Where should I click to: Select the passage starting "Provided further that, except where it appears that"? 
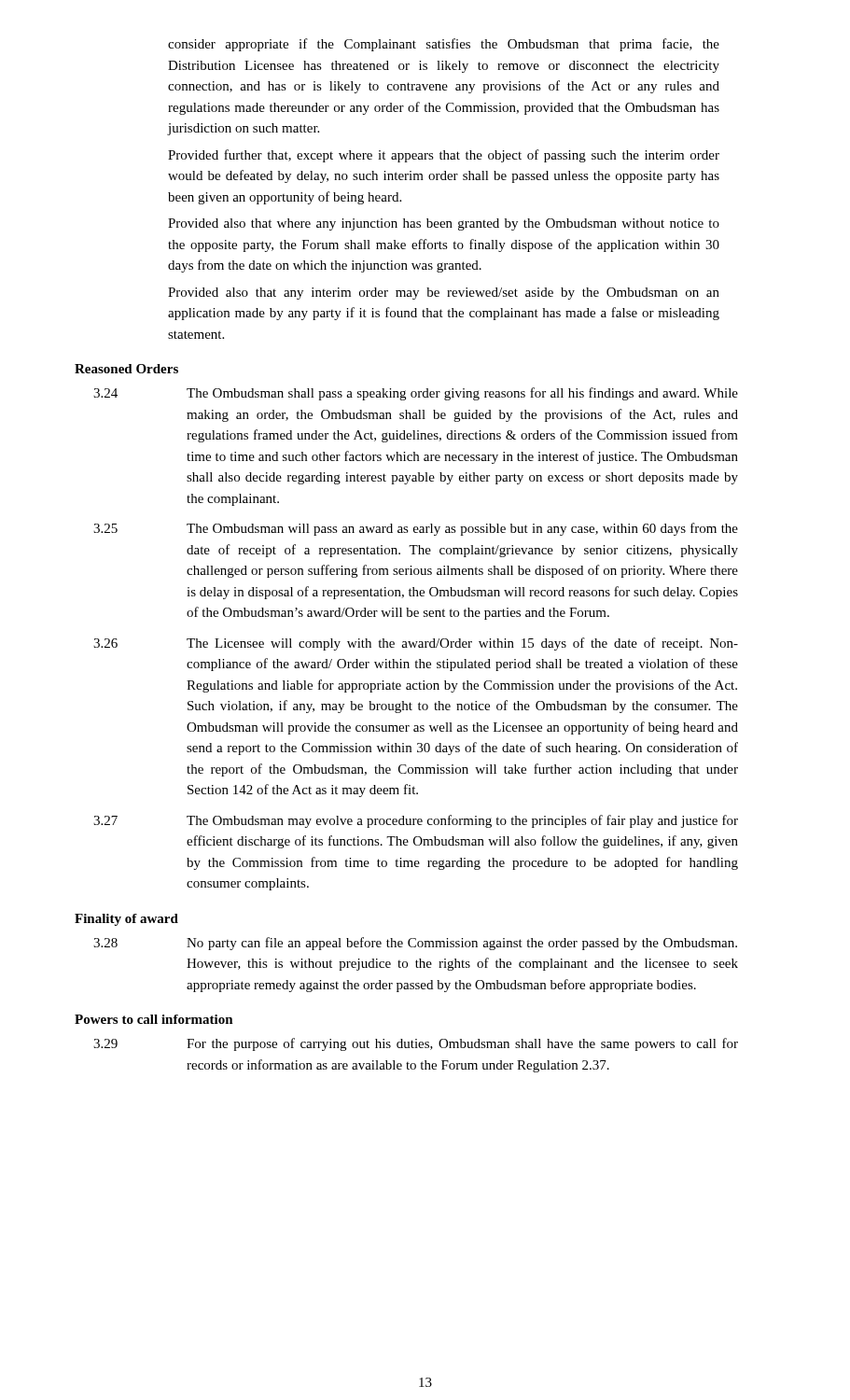click(444, 175)
